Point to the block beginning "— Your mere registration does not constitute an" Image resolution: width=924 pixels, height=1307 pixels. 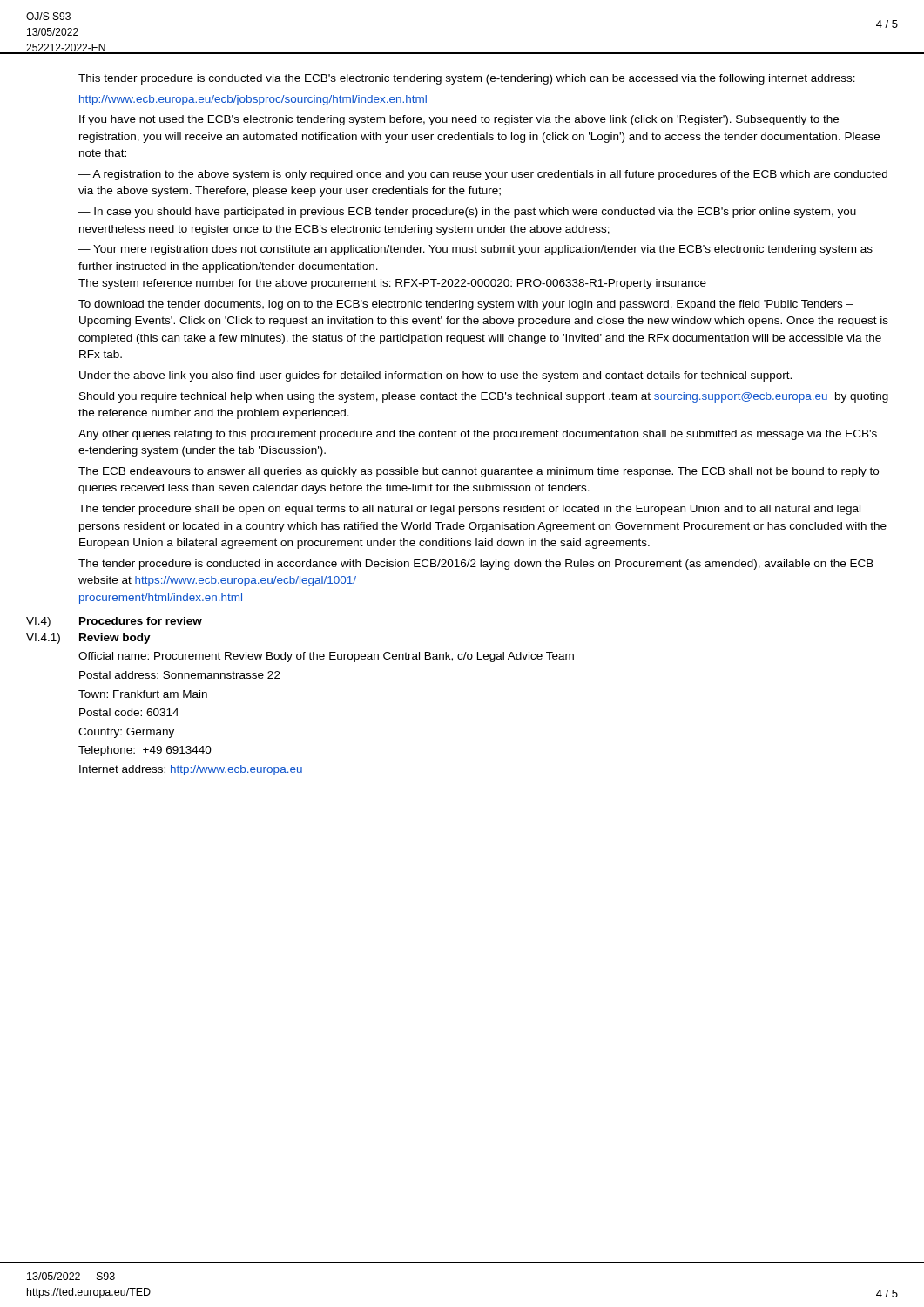point(475,250)
